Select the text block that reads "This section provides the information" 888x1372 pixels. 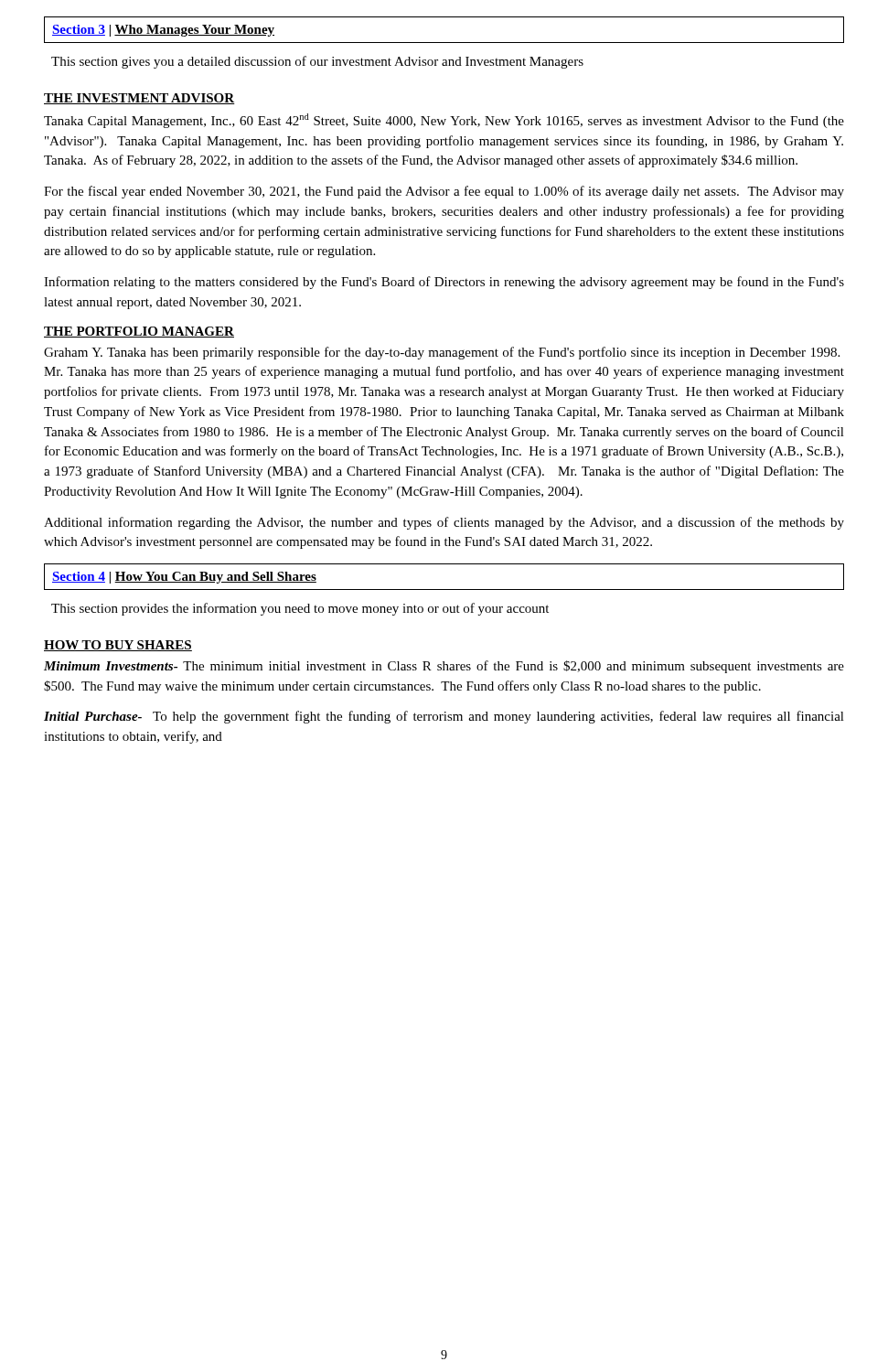click(300, 608)
